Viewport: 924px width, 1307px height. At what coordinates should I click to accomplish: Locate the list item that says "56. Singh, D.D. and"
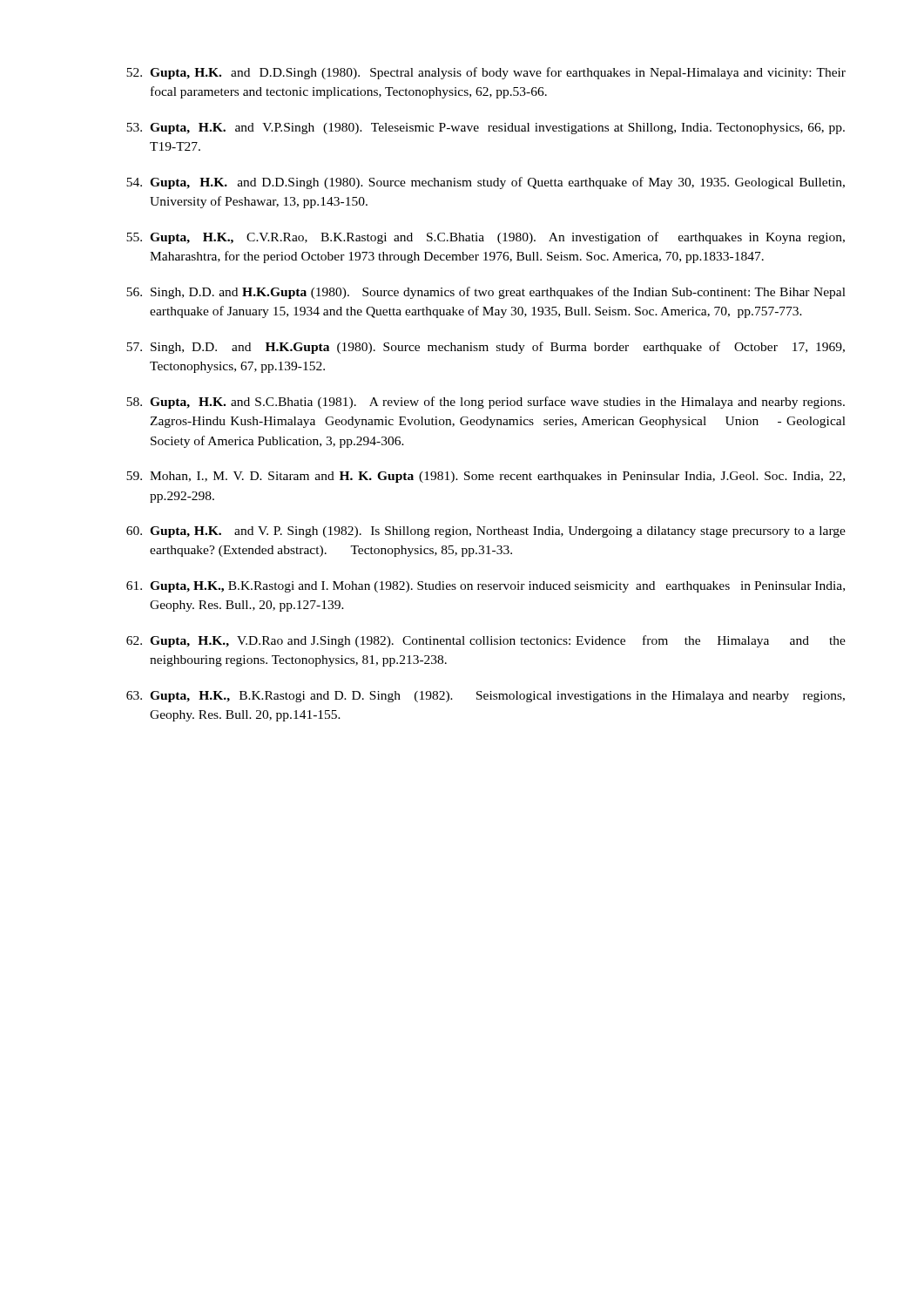coord(475,302)
